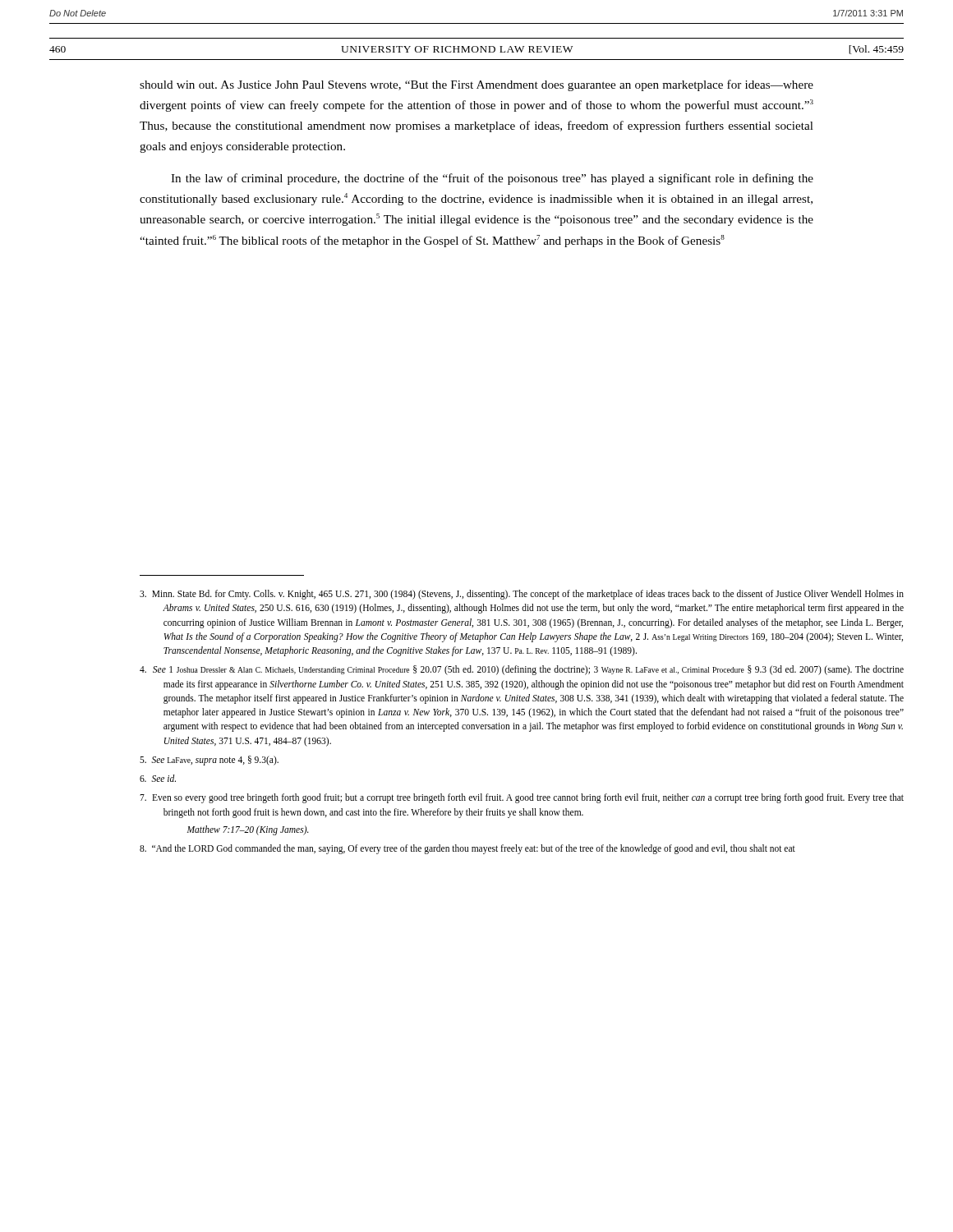Screen dimensions: 1232x953
Task: Select the text block starting "“And the LORD God commanded the"
Action: (x=467, y=848)
